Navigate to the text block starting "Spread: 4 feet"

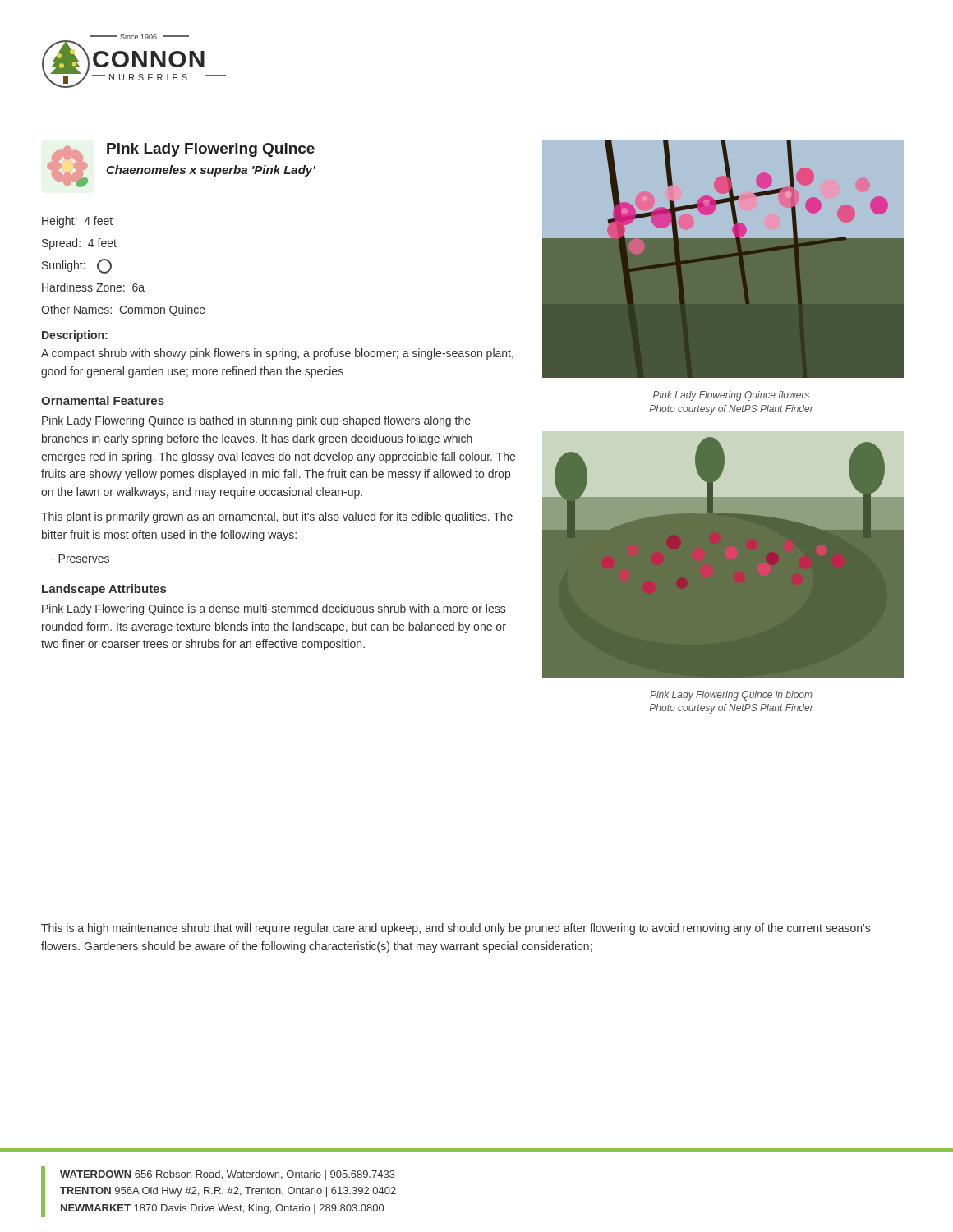[79, 243]
